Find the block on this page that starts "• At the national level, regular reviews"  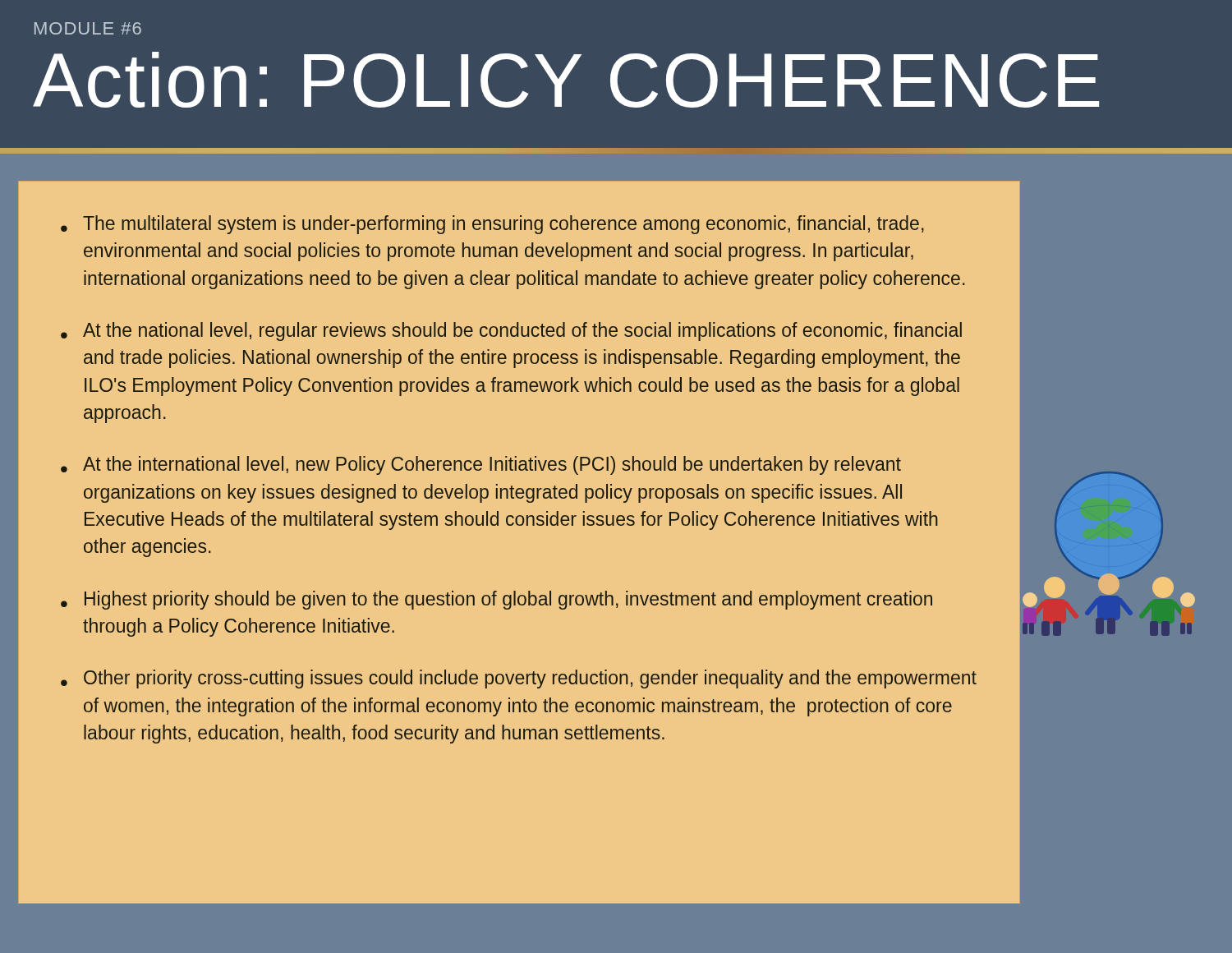click(523, 372)
